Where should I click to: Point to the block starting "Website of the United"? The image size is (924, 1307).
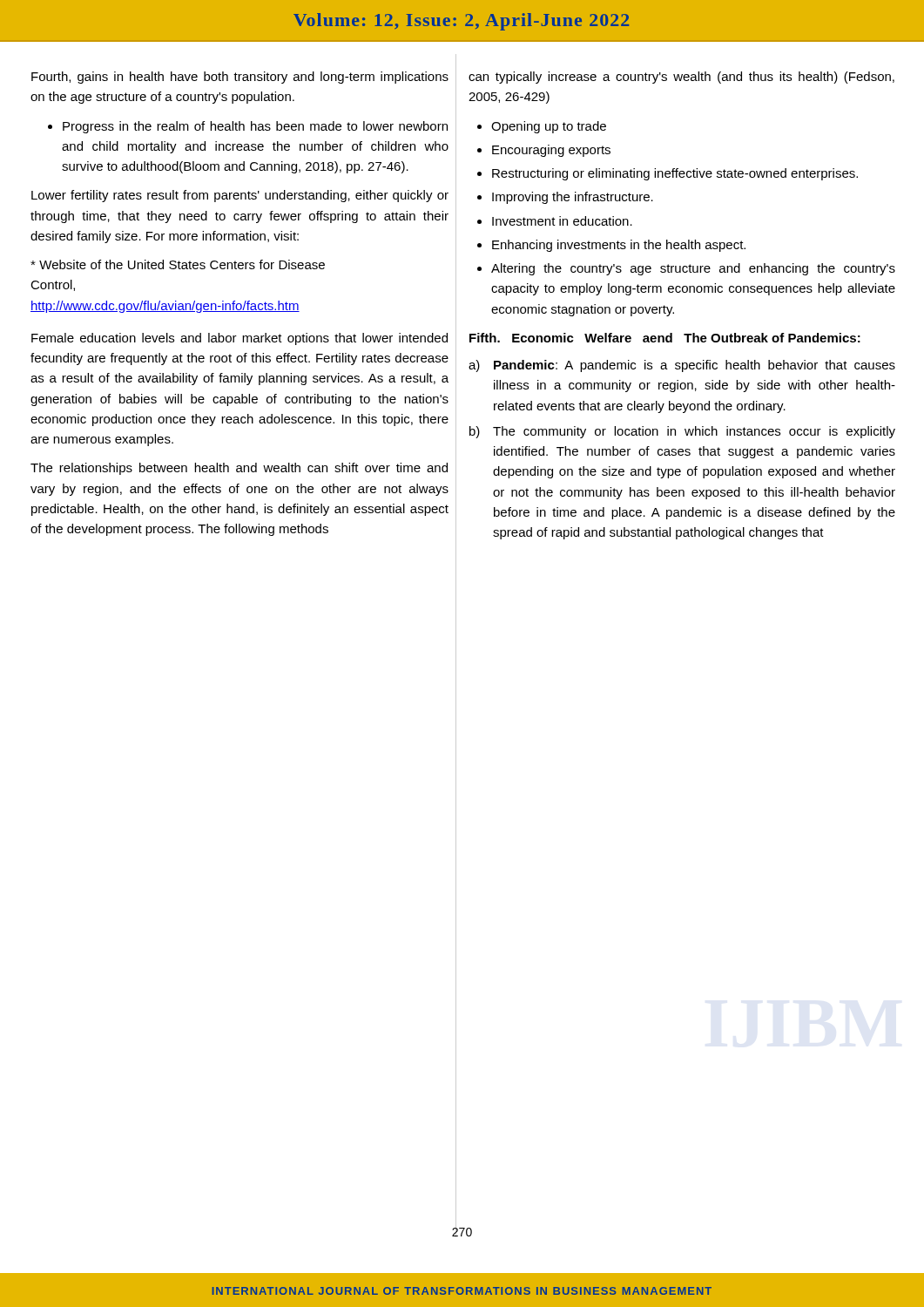click(178, 264)
